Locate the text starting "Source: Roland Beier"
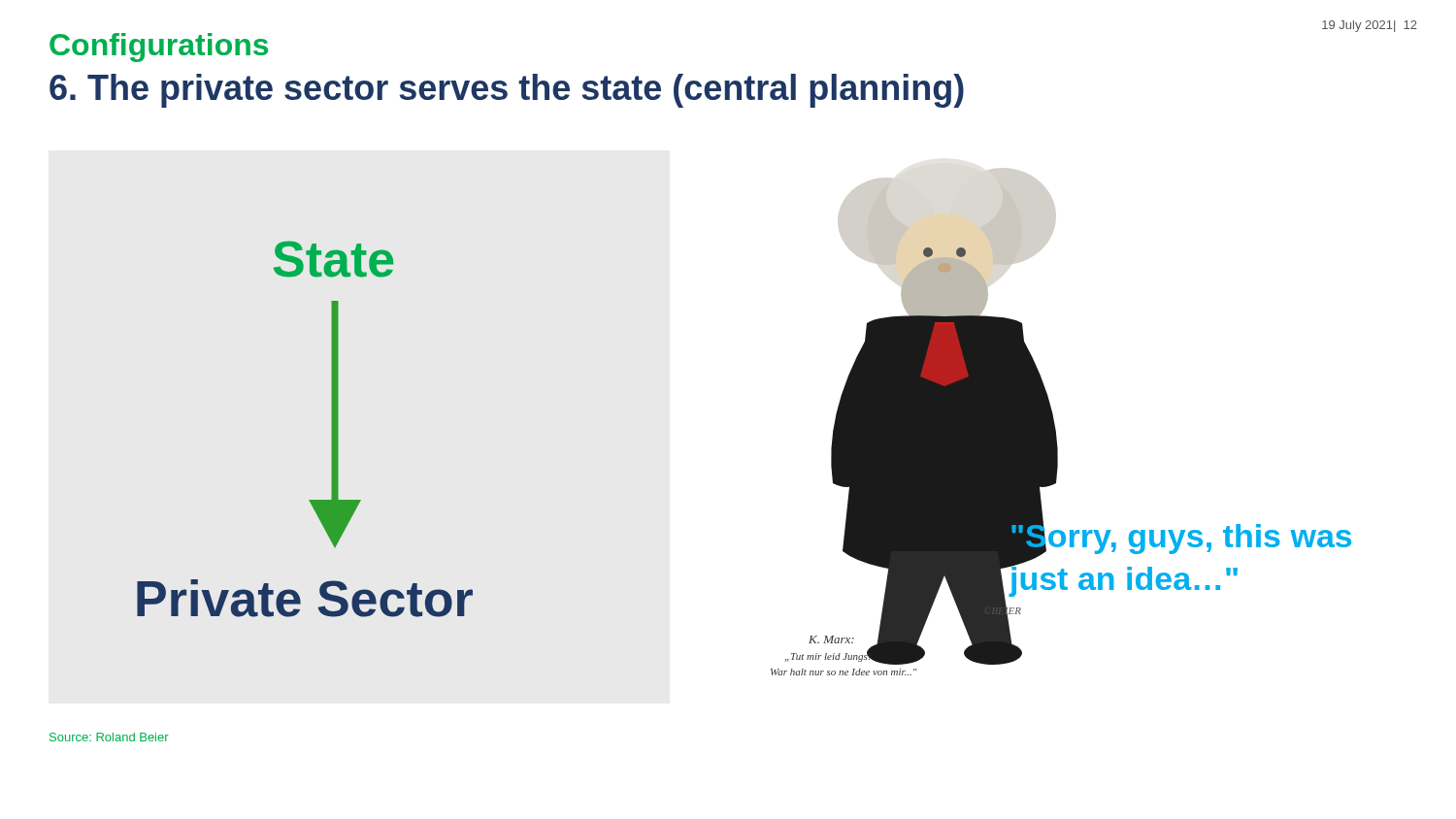 tap(108, 737)
